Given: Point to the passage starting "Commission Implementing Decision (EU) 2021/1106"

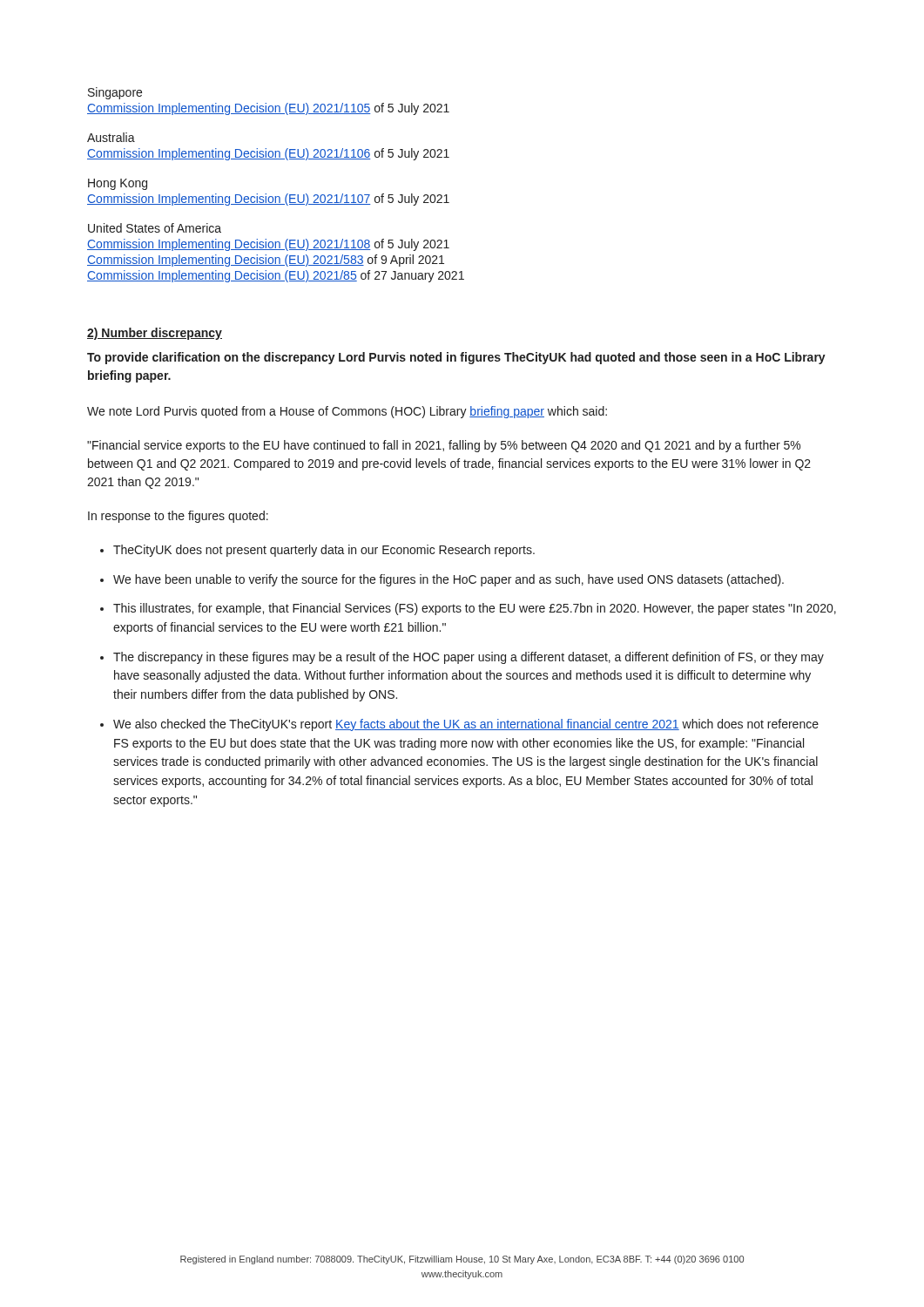Looking at the screenshot, I should tap(268, 153).
